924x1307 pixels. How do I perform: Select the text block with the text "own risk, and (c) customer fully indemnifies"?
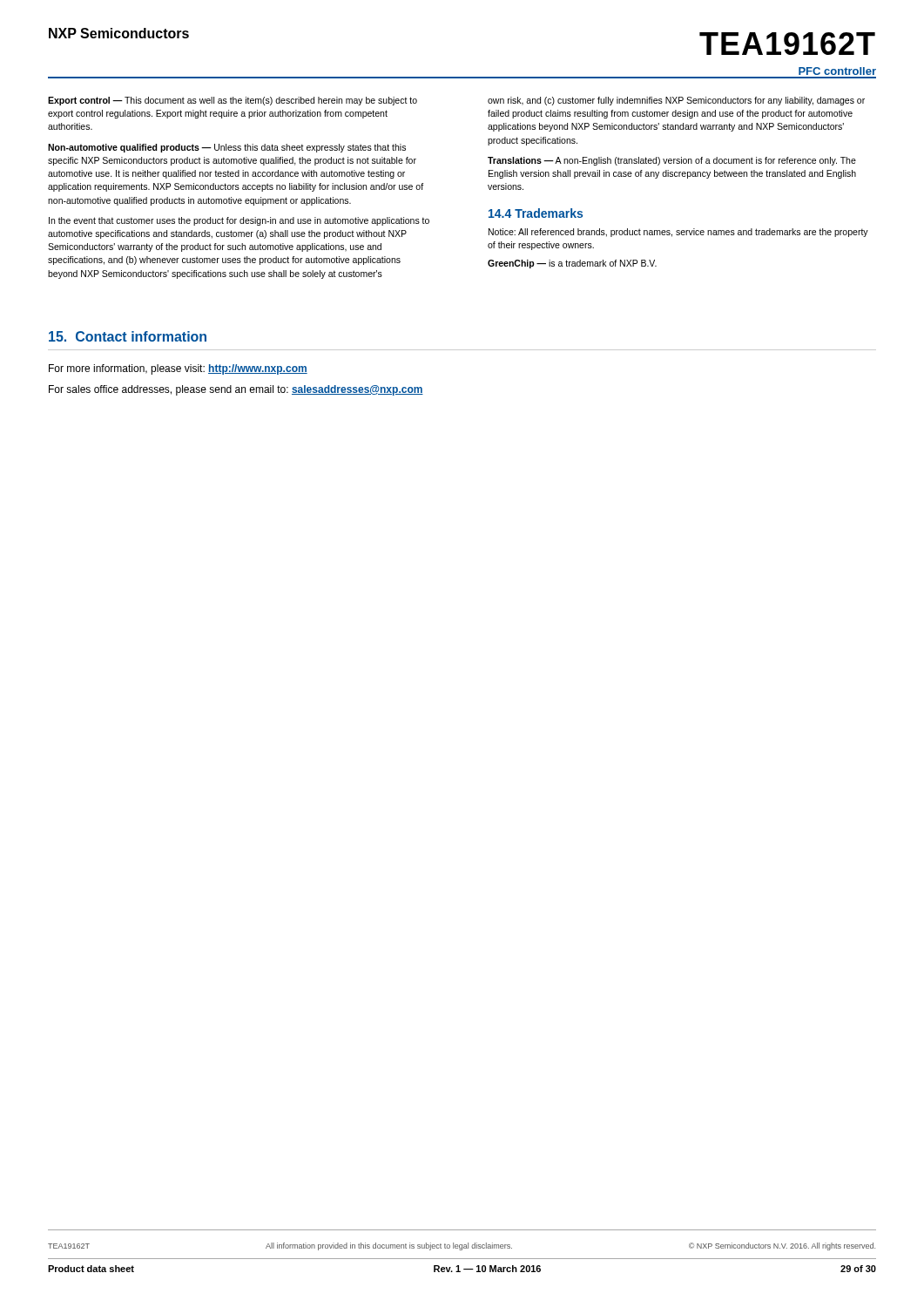point(676,120)
